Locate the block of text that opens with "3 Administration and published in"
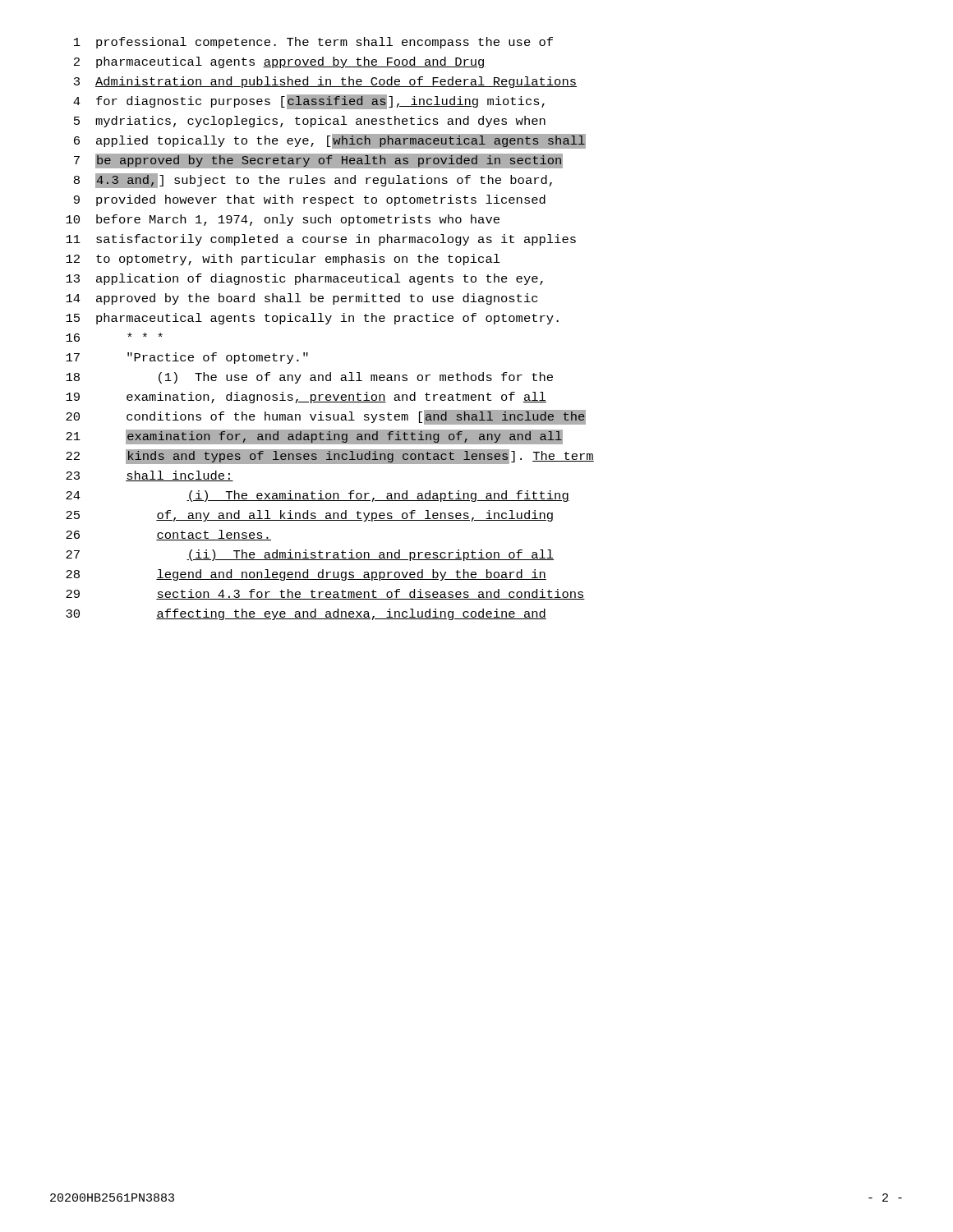This screenshot has width=953, height=1232. click(x=317, y=82)
